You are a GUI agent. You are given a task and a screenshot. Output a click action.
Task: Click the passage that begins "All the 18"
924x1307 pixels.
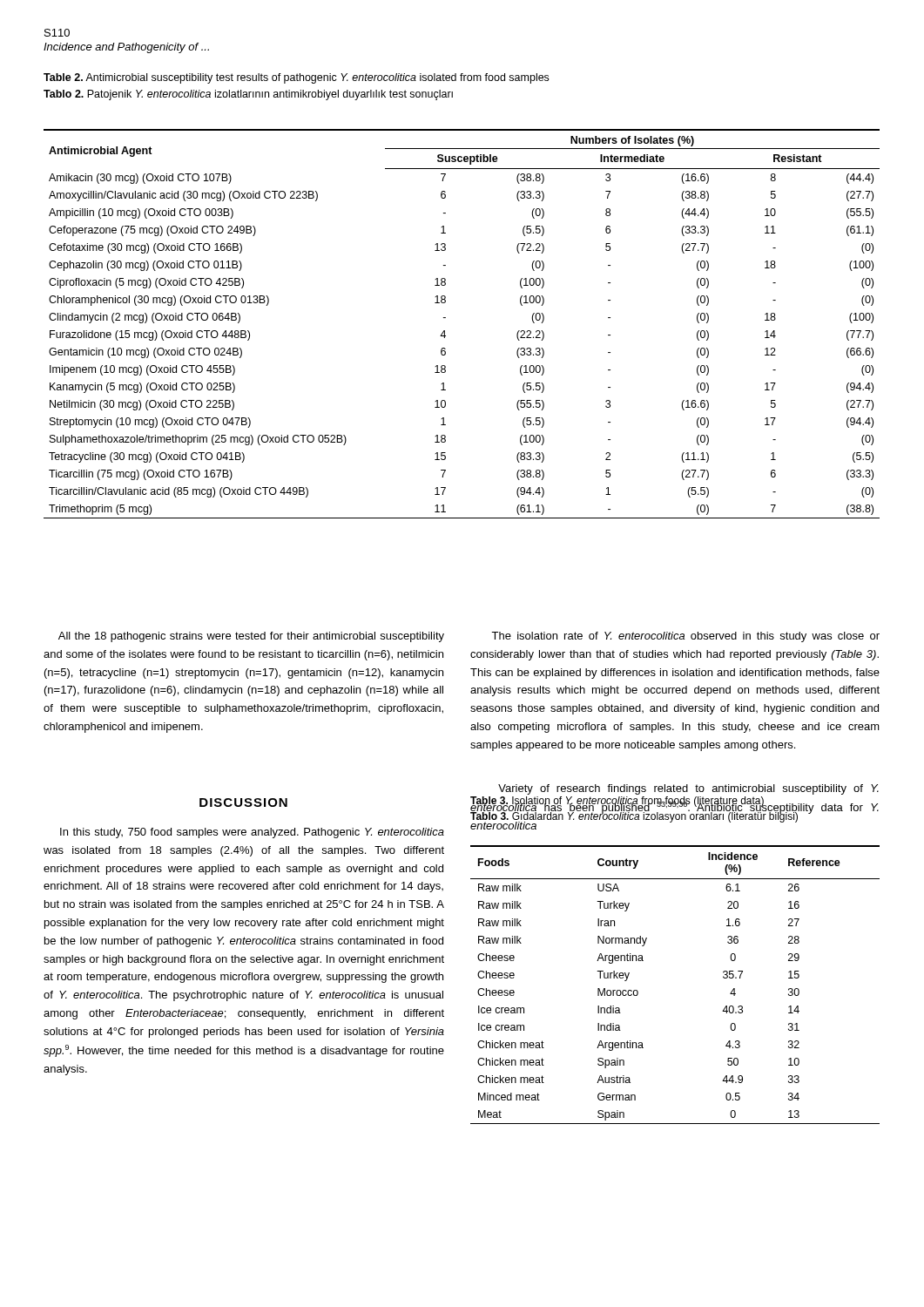[244, 681]
